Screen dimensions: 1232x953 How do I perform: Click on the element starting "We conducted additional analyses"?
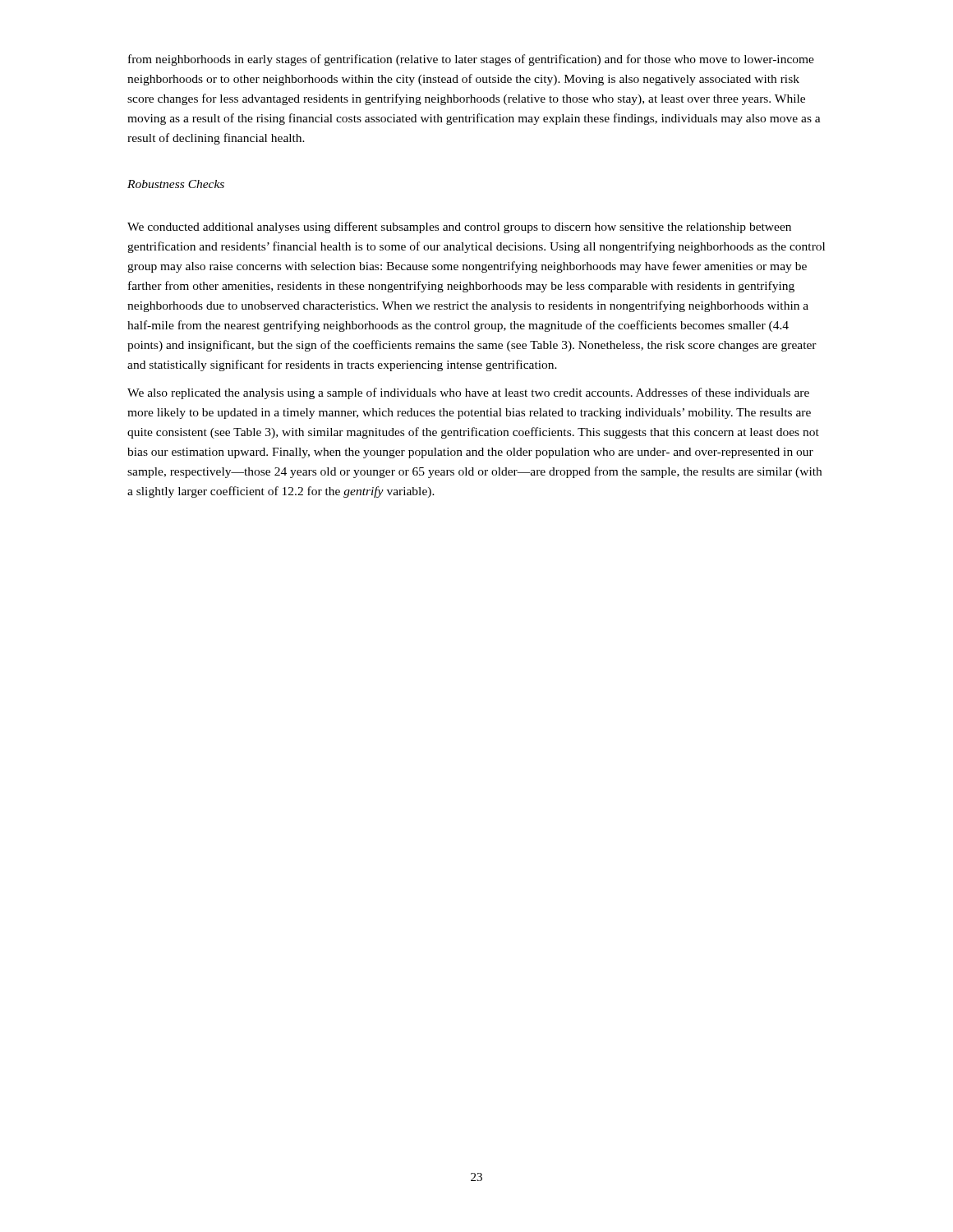pos(476,296)
